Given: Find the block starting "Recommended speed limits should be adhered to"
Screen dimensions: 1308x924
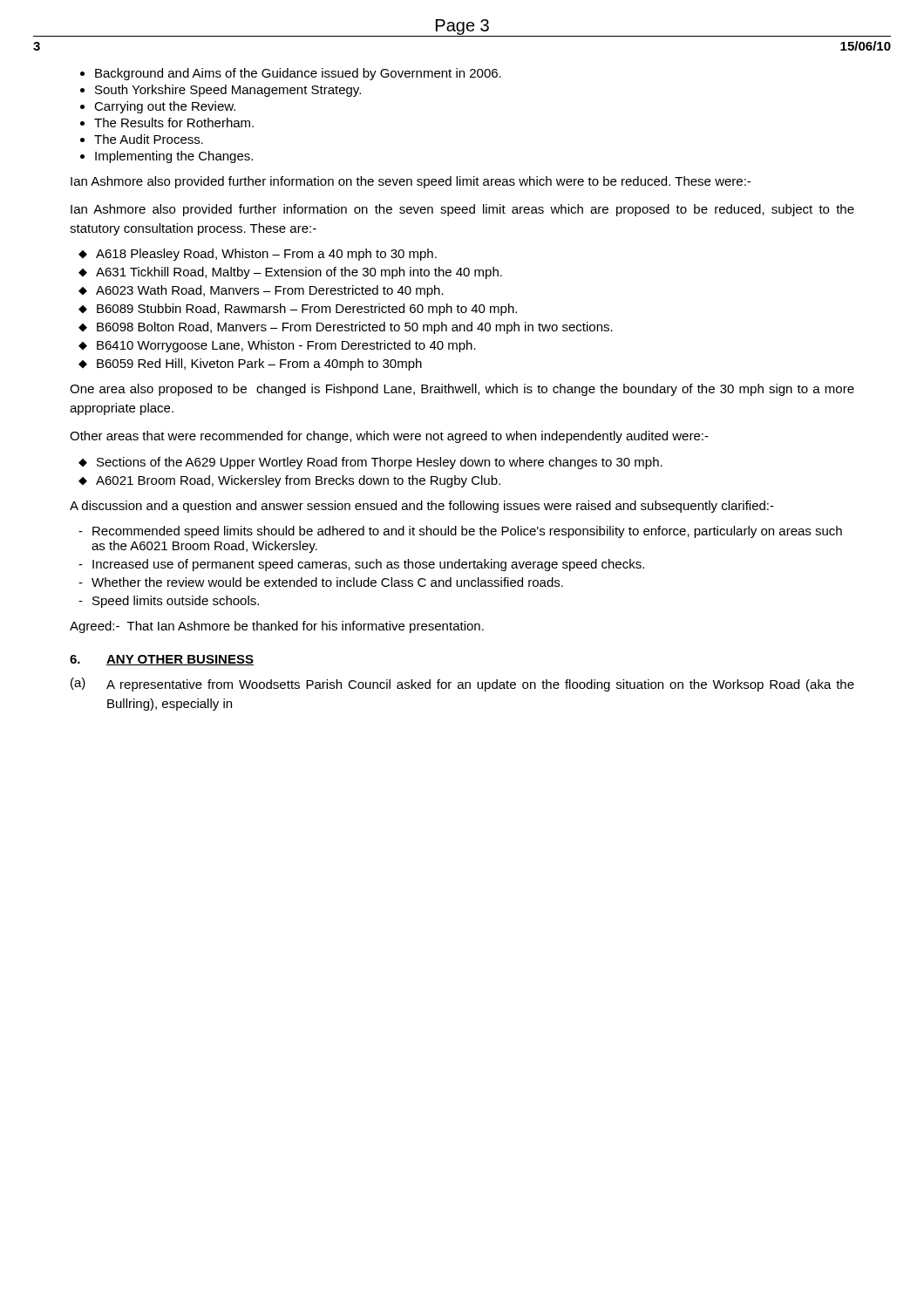Looking at the screenshot, I should click(x=473, y=538).
